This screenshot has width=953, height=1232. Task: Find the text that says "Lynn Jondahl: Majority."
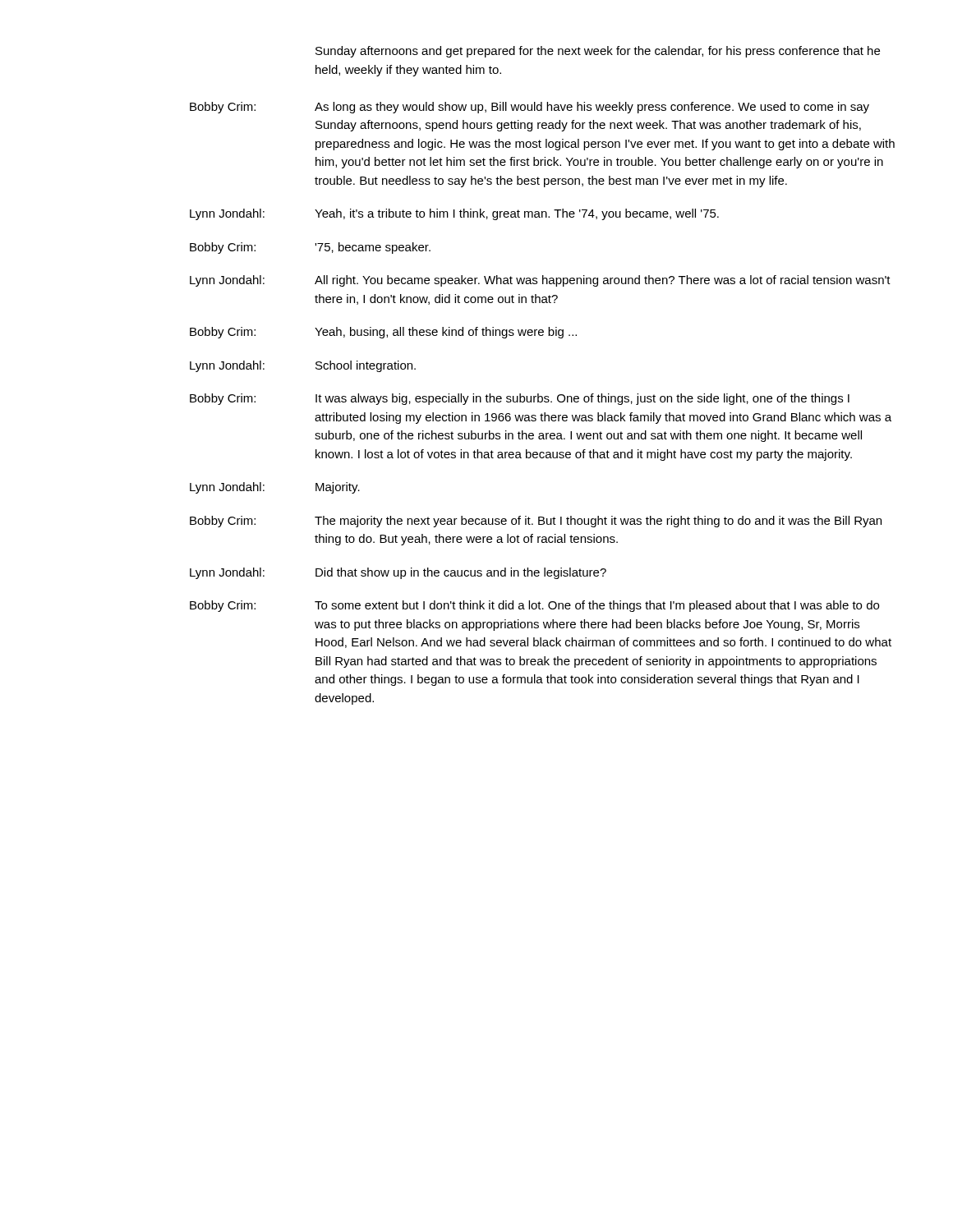pyautogui.click(x=226, y=487)
